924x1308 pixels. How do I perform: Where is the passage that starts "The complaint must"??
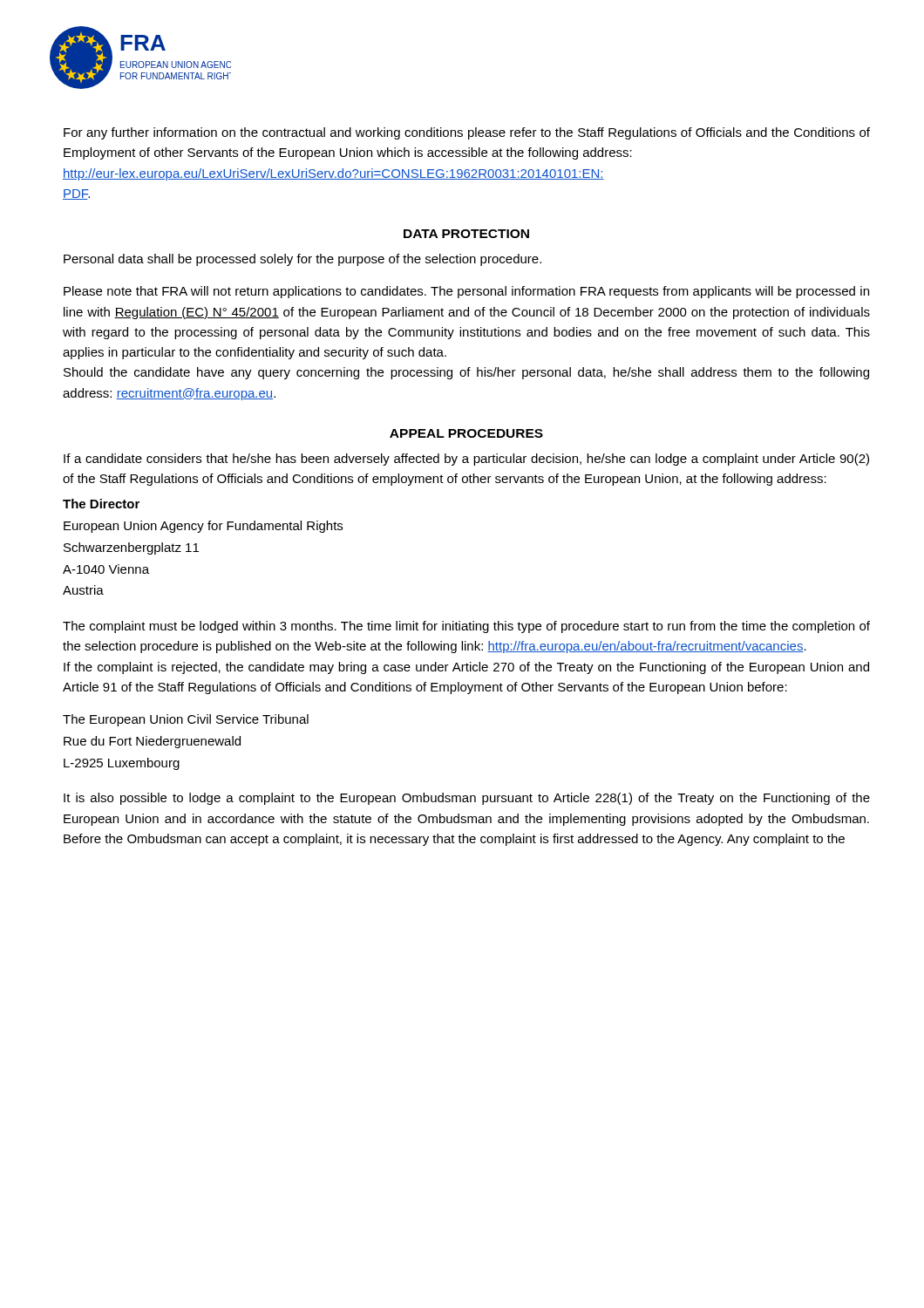point(466,636)
